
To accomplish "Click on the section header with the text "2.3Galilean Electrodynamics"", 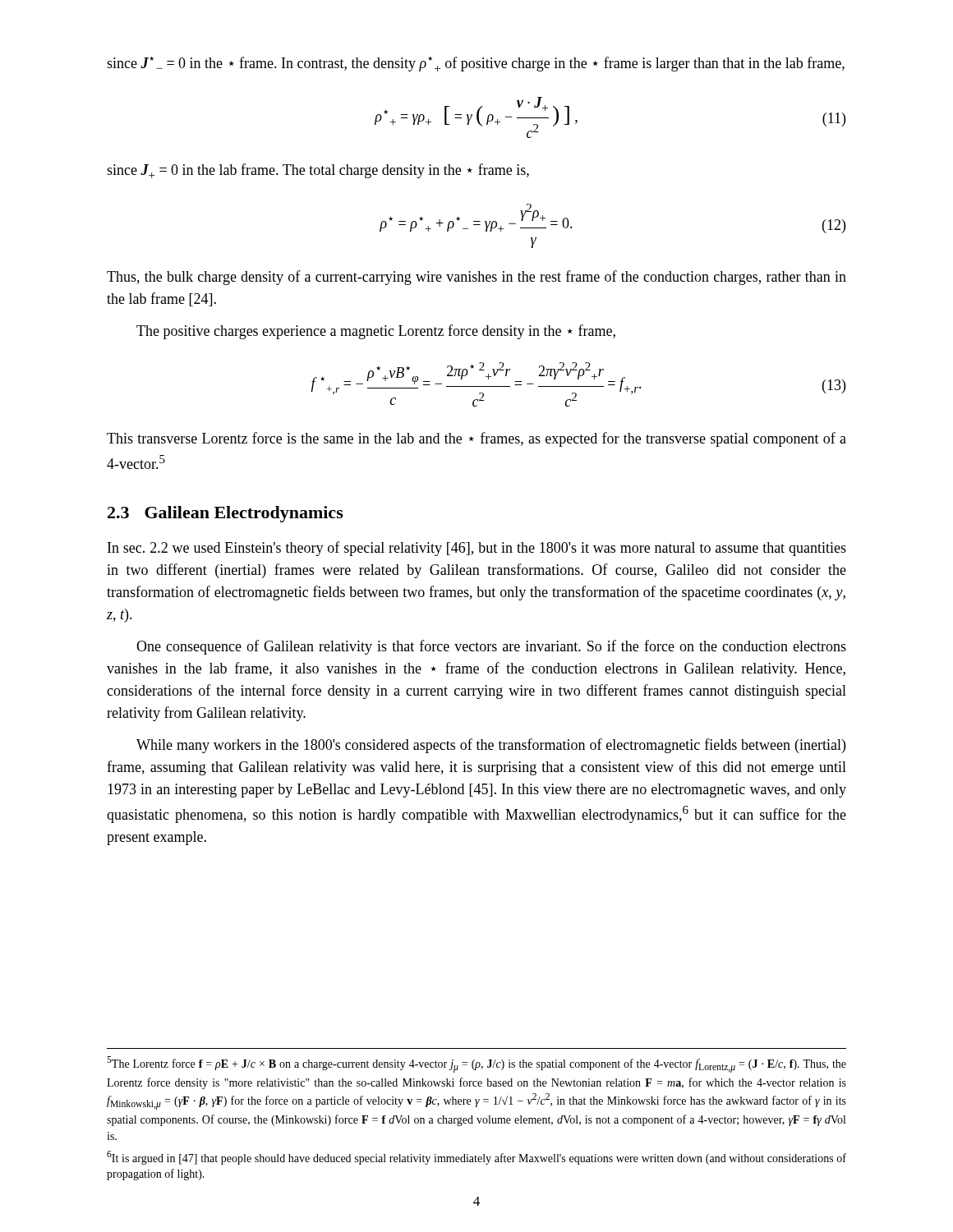I will point(226,514).
